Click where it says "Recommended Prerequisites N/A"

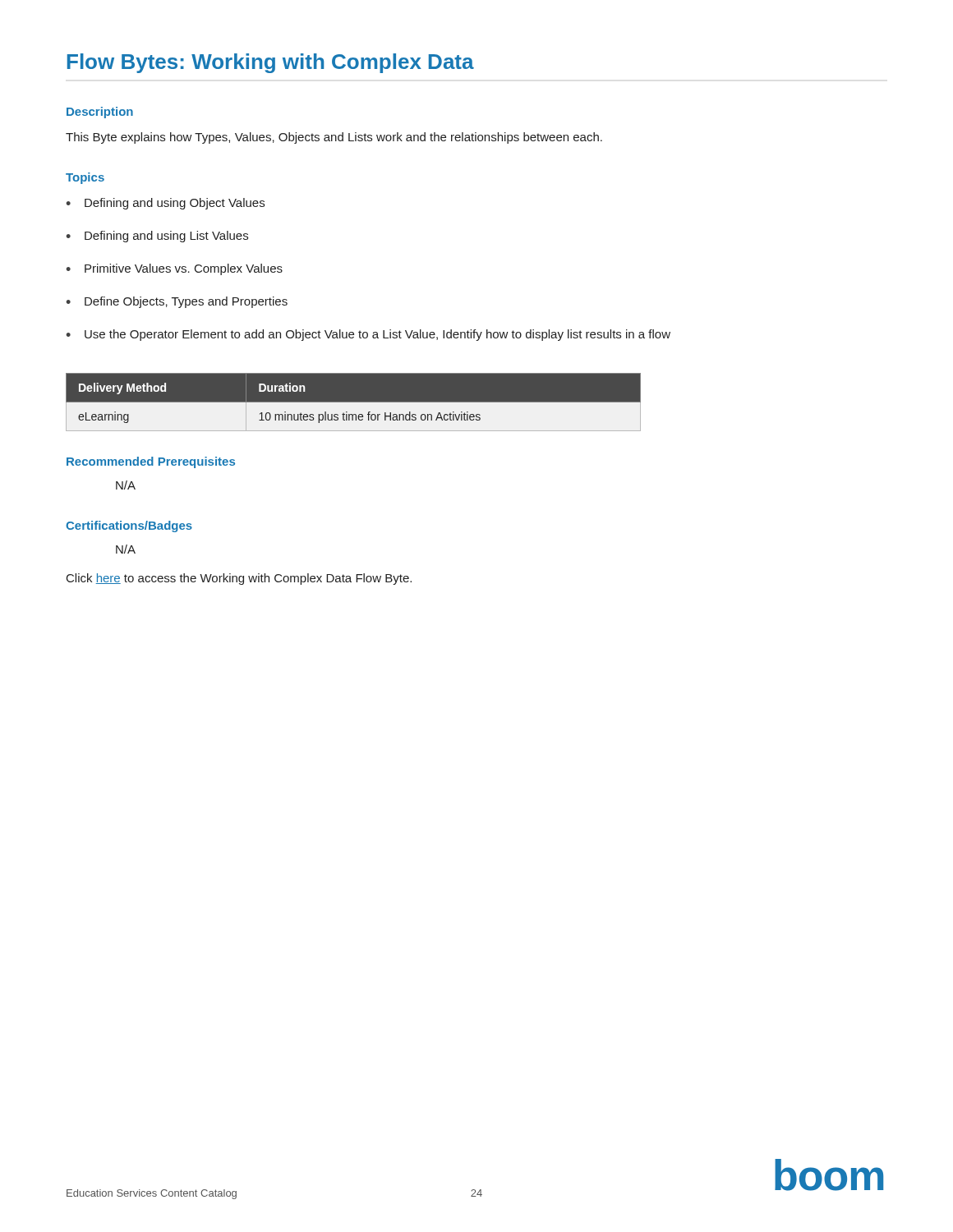point(151,462)
